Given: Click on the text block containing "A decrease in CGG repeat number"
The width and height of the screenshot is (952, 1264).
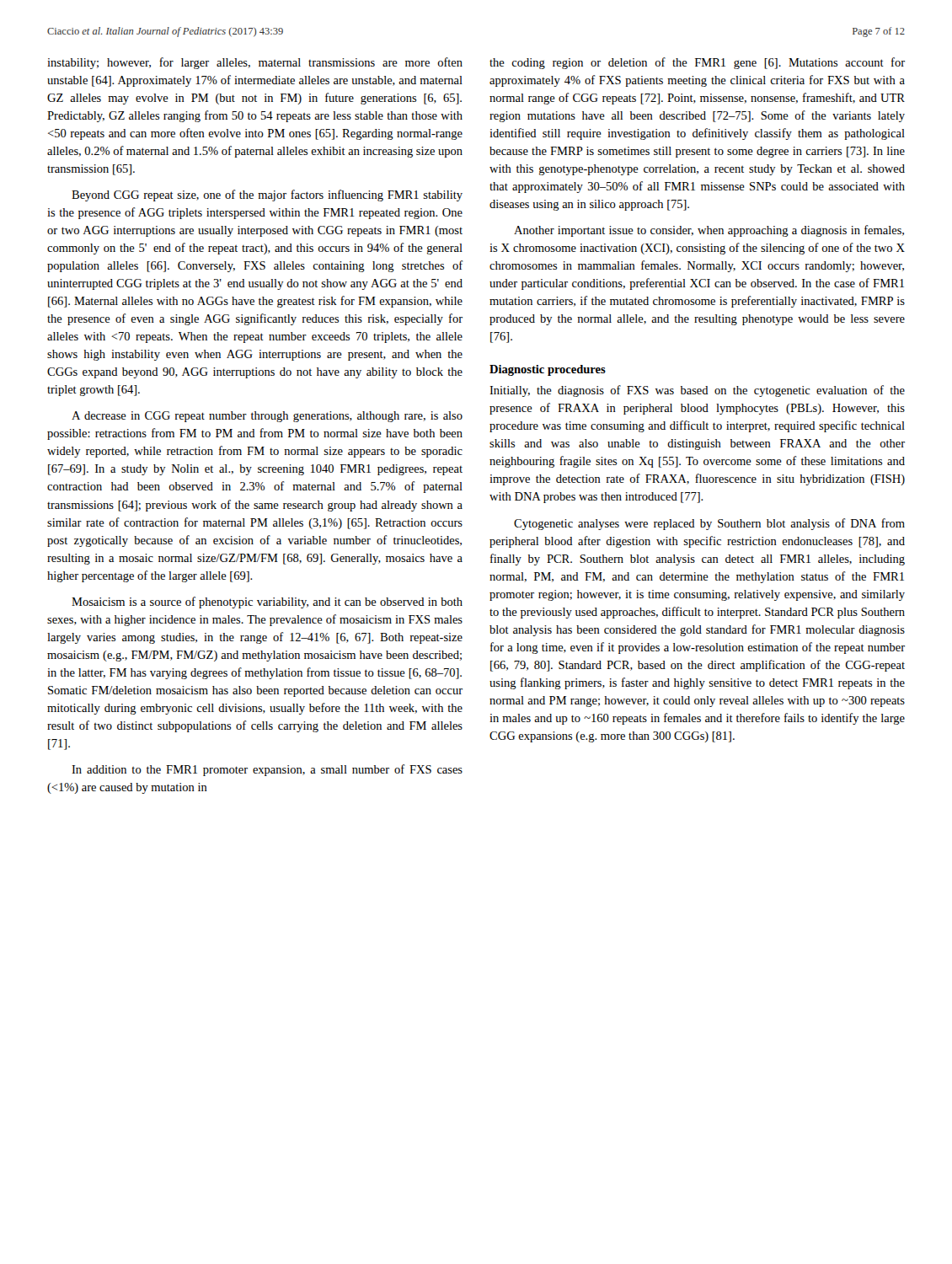Looking at the screenshot, I should 255,496.
